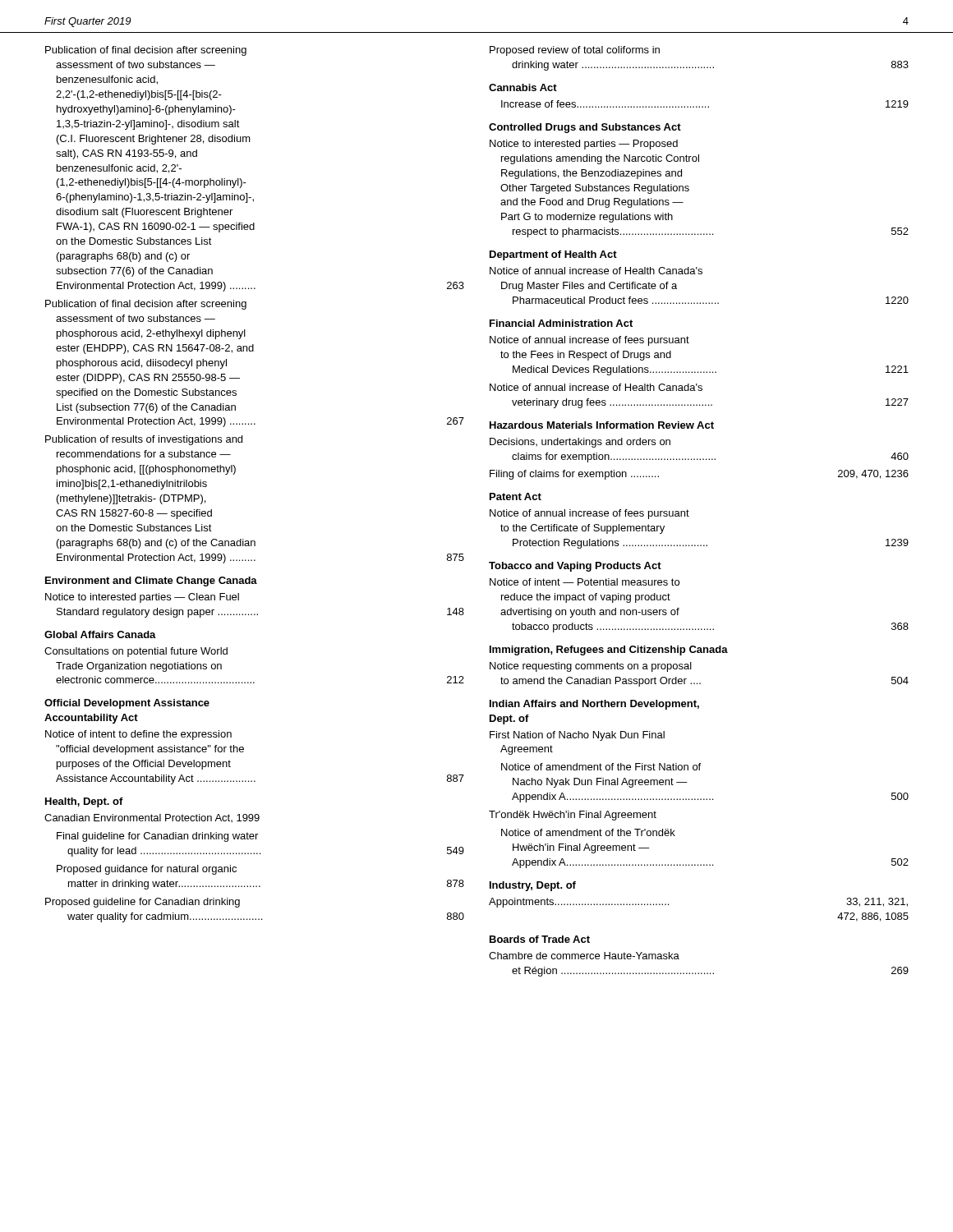The height and width of the screenshot is (1232, 953).
Task: Select the text starting "Notice of annual increase of Health Canada's Drug"
Action: [x=596, y=271]
